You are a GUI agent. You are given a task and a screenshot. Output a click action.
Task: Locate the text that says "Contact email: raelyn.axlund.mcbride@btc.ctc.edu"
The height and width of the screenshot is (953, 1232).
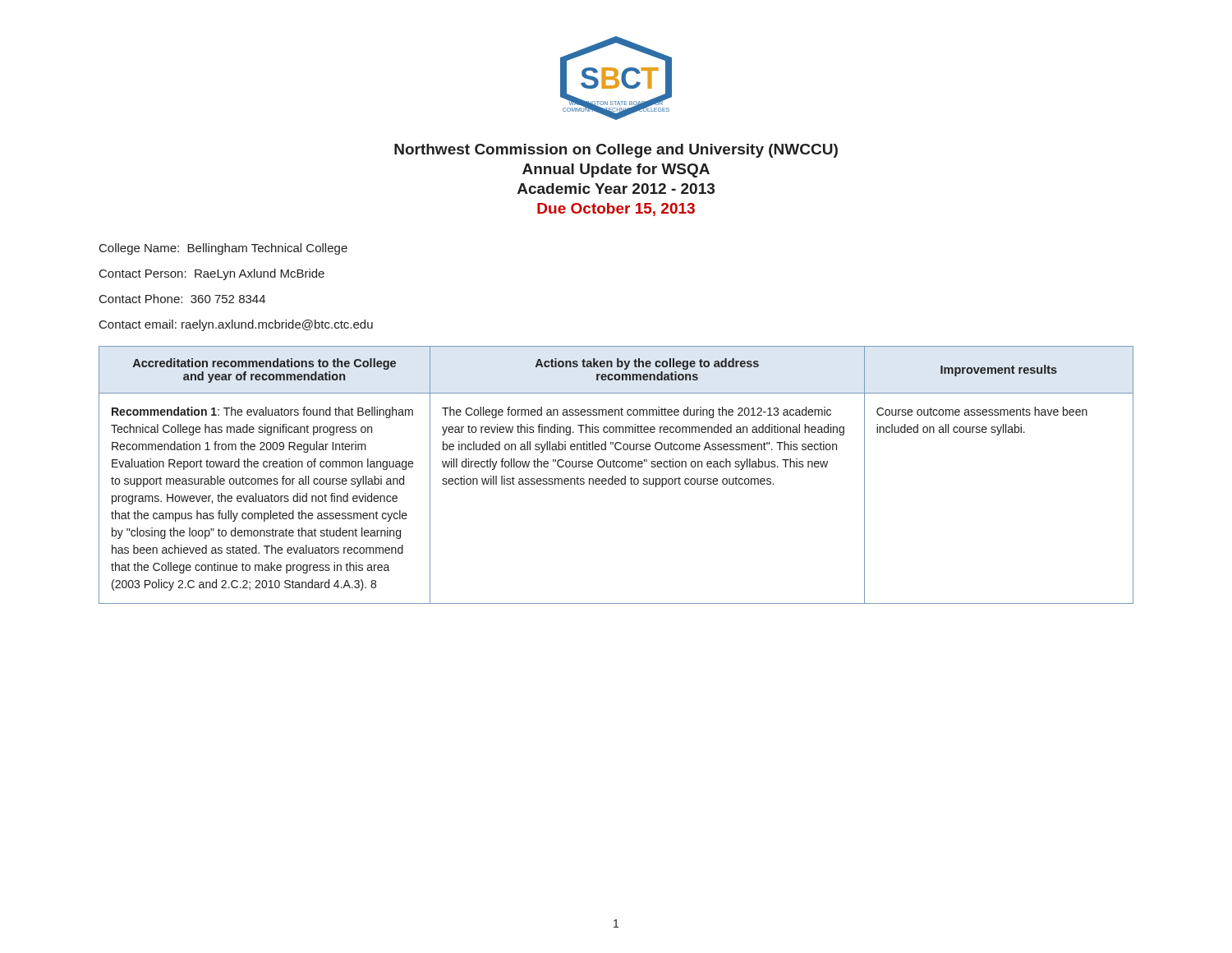tap(236, 324)
